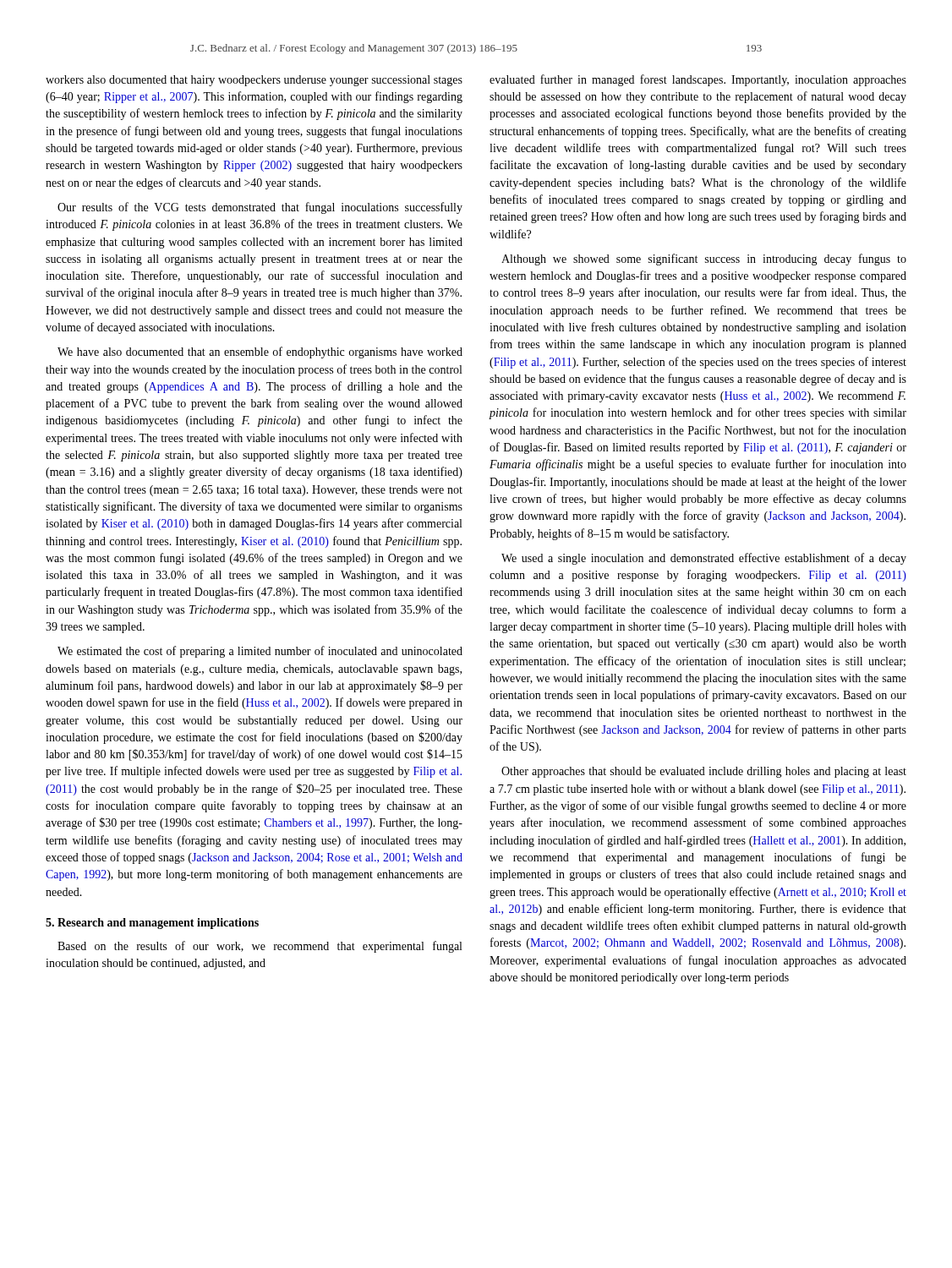Select the text block that reads "Other approaches that should be evaluated include"
This screenshot has height=1268, width=952.
point(698,875)
